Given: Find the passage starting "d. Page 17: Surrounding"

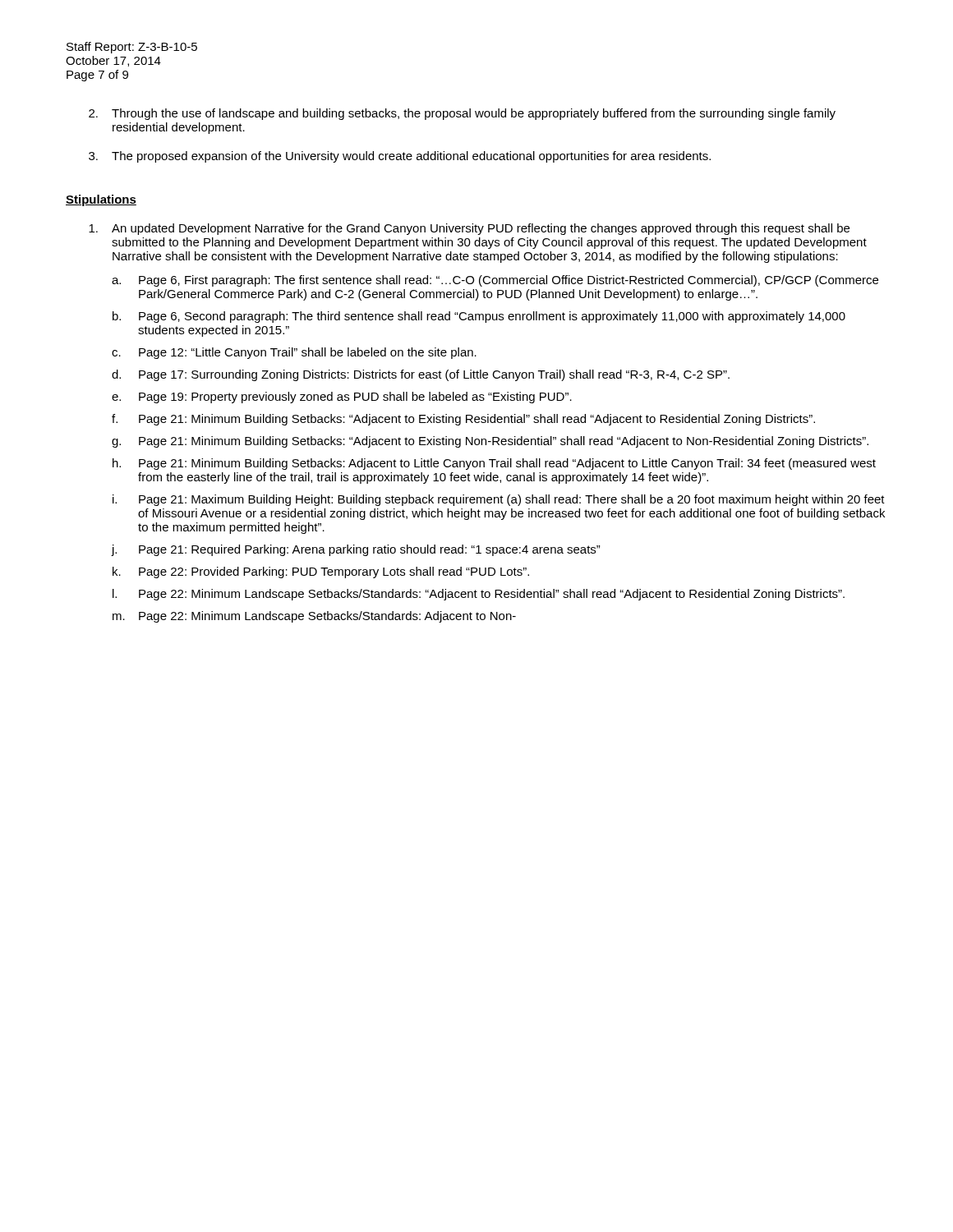Looking at the screenshot, I should click(499, 374).
